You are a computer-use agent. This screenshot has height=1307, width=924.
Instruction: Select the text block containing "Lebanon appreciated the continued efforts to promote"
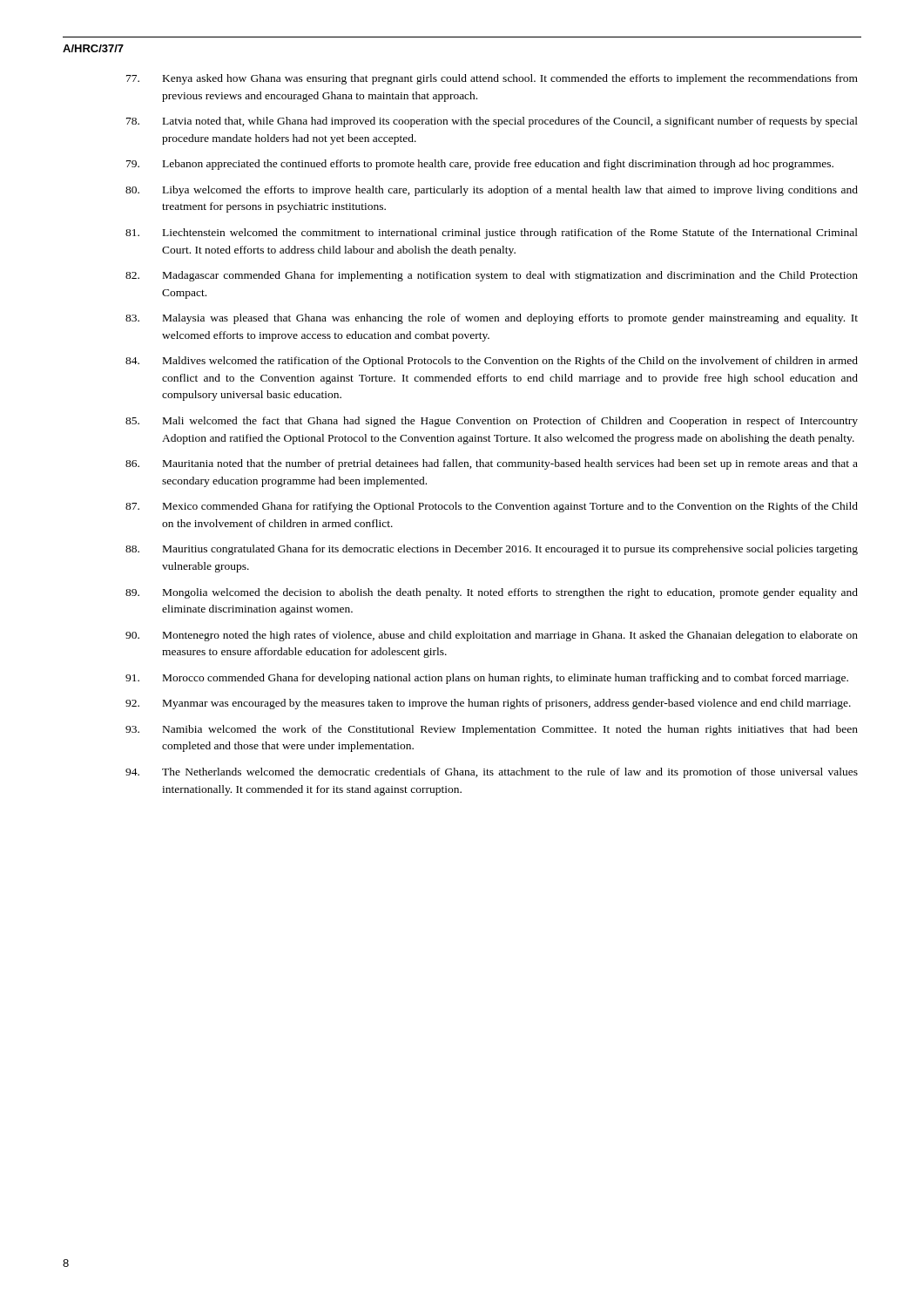(x=492, y=164)
